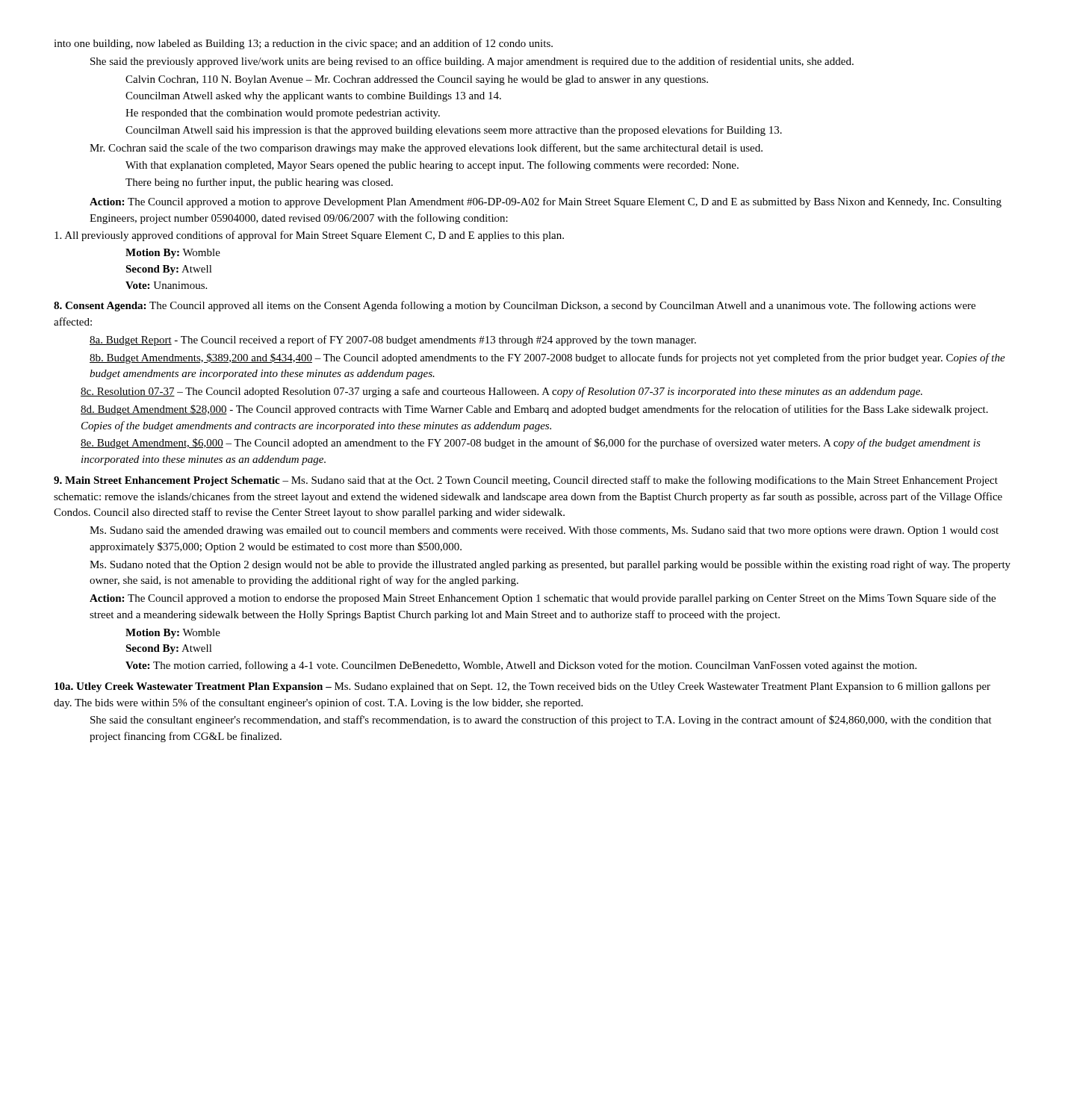The height and width of the screenshot is (1120, 1065).
Task: Find the block on this page that starts "10a. Utley Creek Wastewater"
Action: click(532, 695)
